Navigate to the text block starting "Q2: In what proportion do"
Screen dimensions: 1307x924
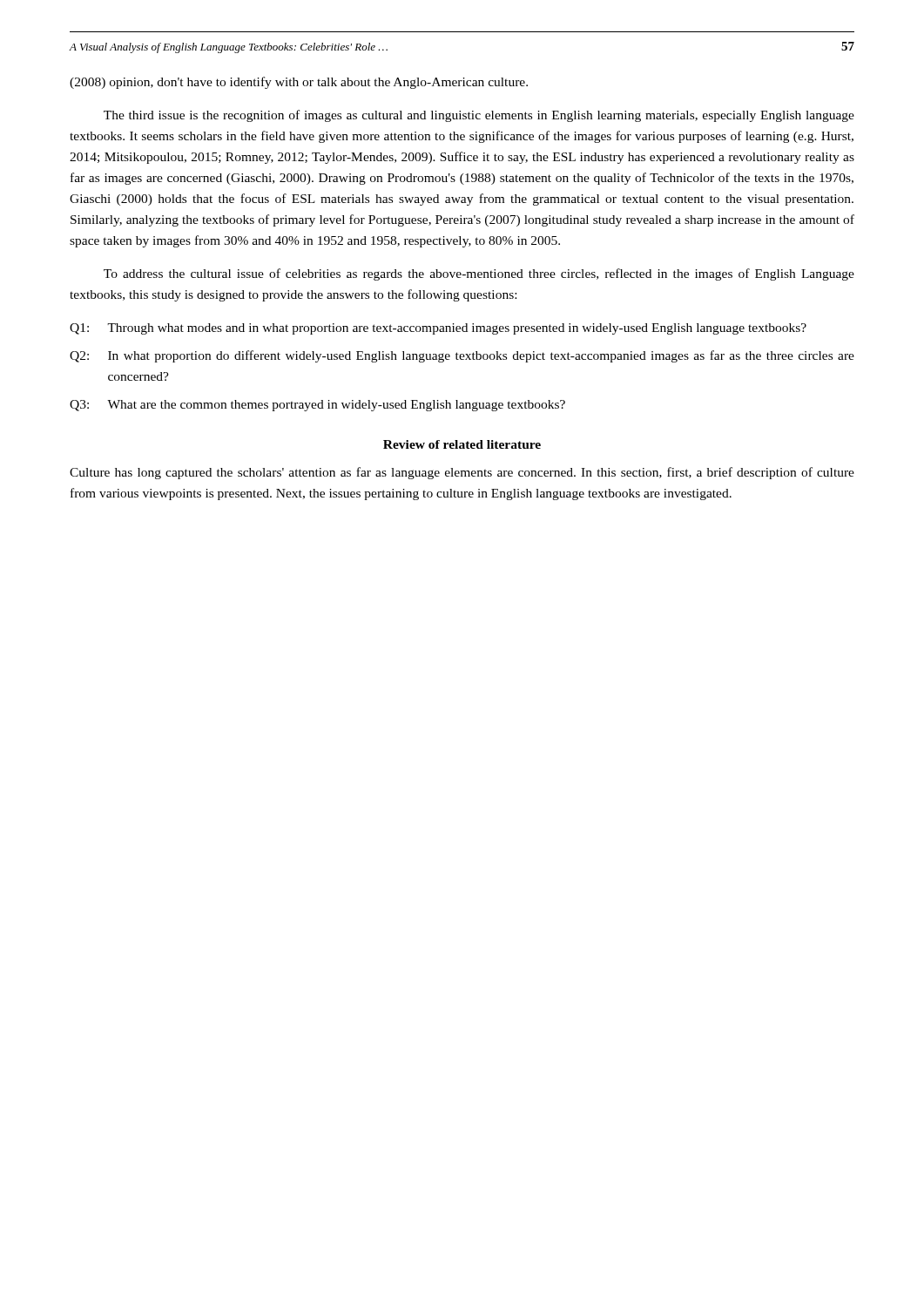462,366
